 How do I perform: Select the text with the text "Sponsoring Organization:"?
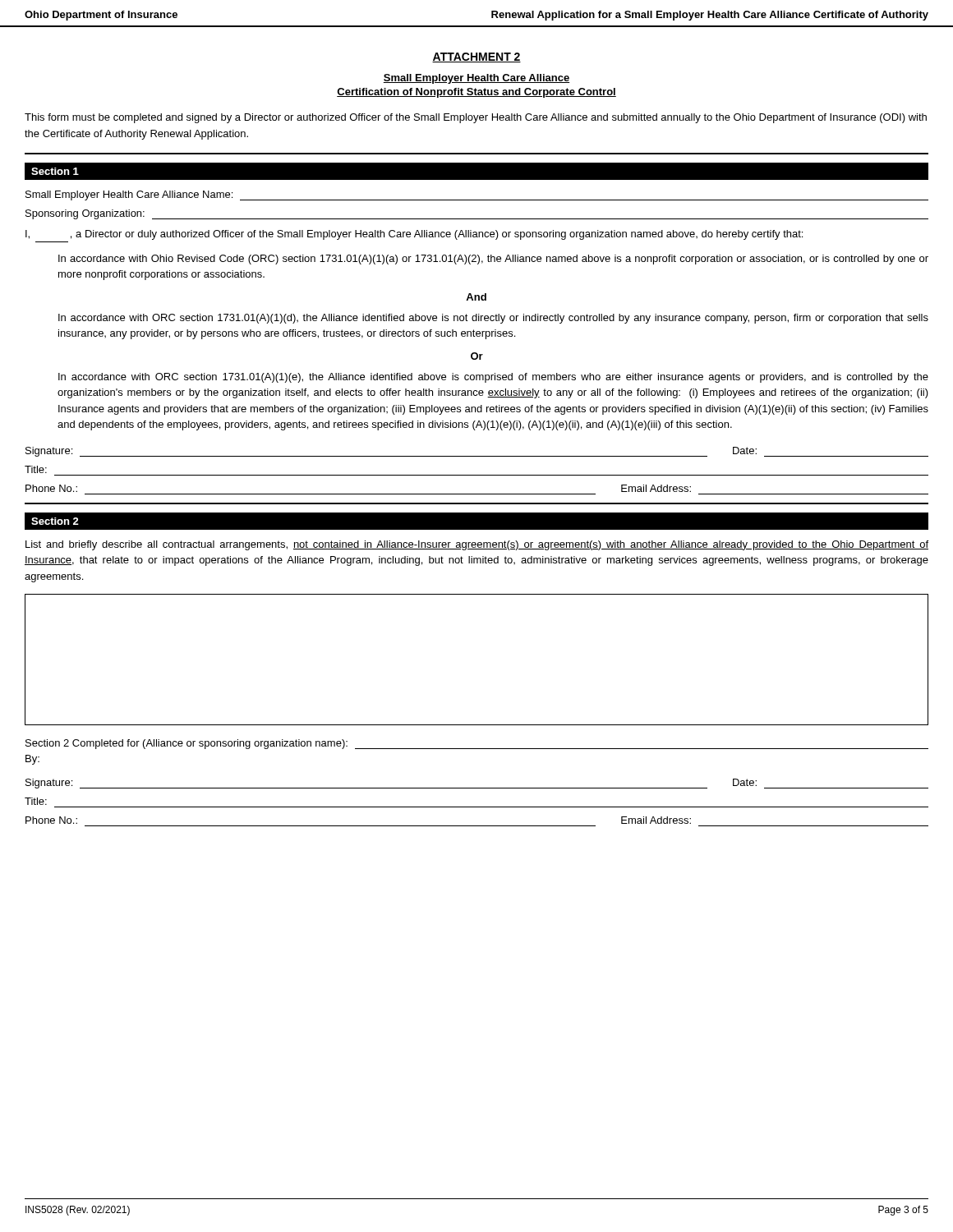476,212
